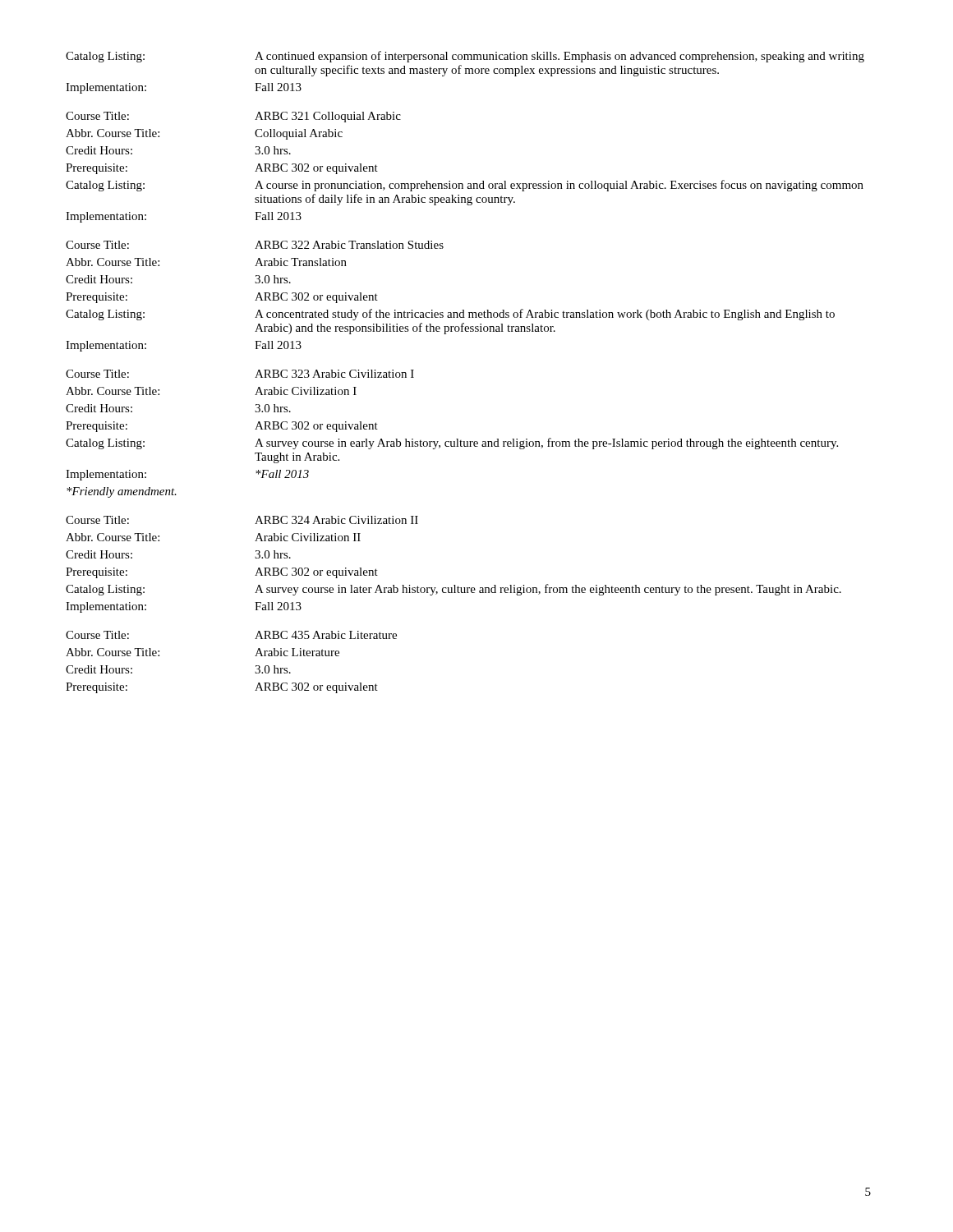This screenshot has width=953, height=1232.
Task: Find the text with the text "Course Title: ARBC 435 Arabic Literature"
Action: tap(90, 634)
